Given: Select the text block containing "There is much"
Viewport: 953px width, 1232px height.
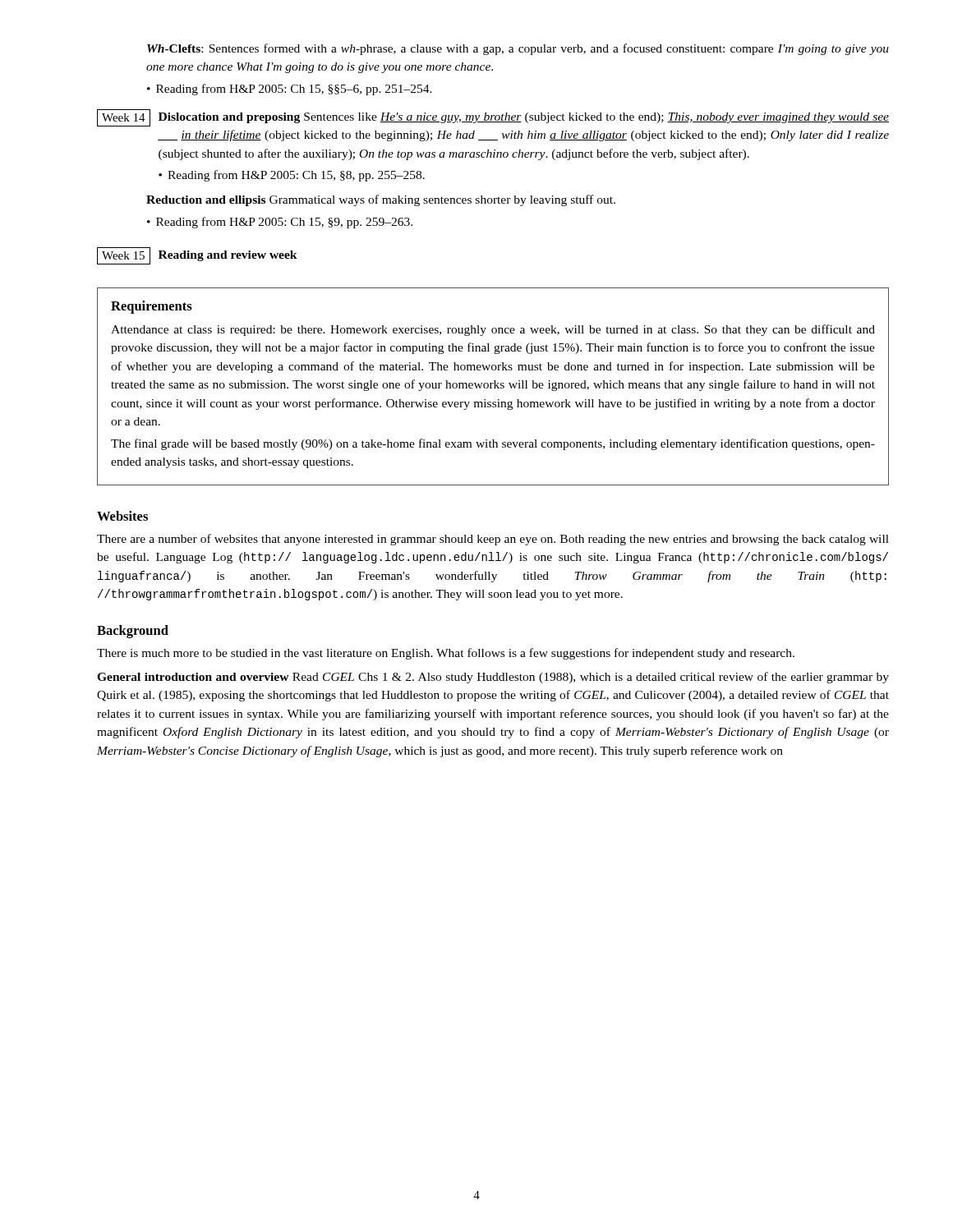Looking at the screenshot, I should [x=493, y=702].
